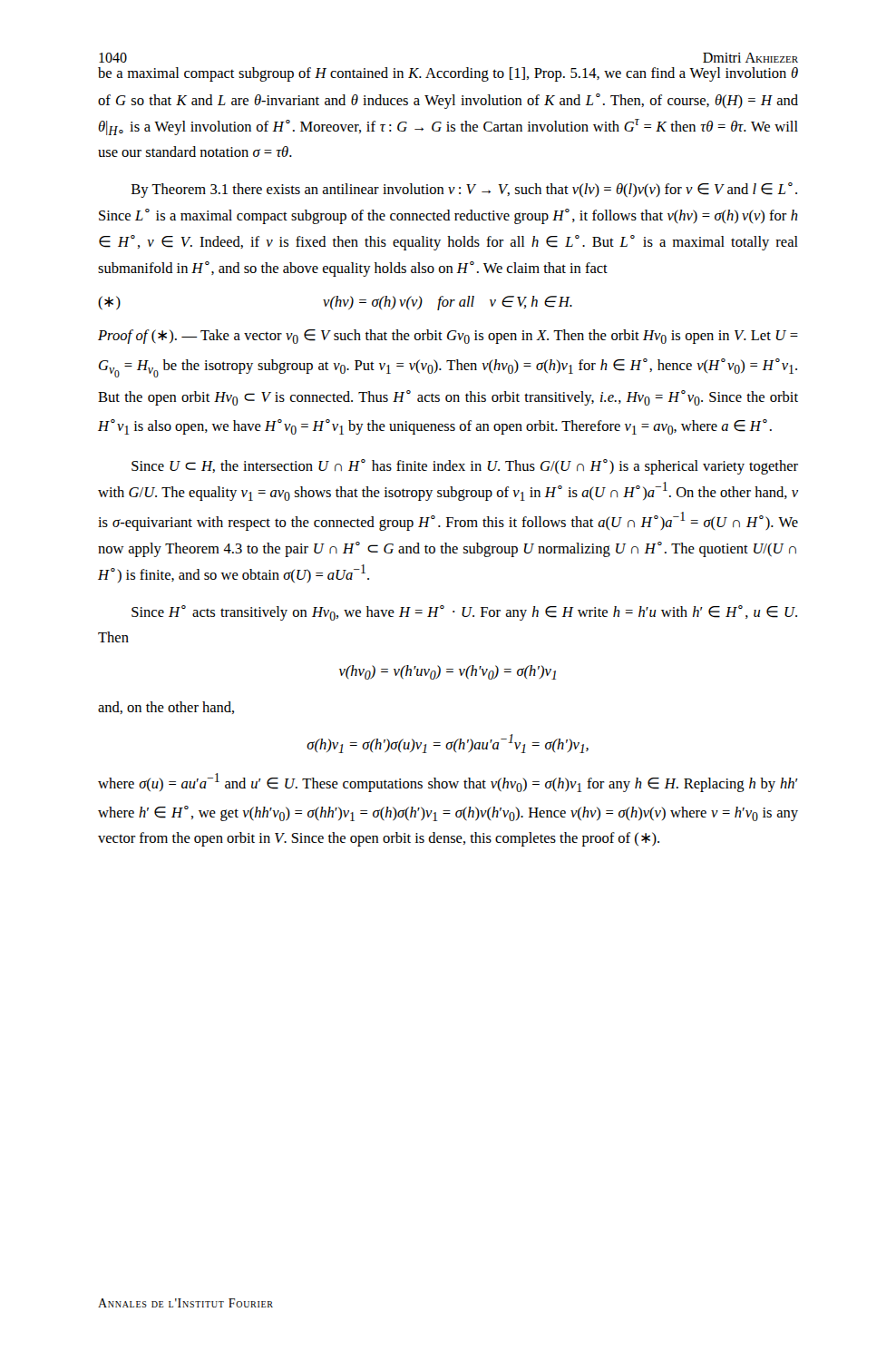
Task: Click on the text block that says "be a maximal compact subgroup of"
Action: pyautogui.click(x=448, y=113)
